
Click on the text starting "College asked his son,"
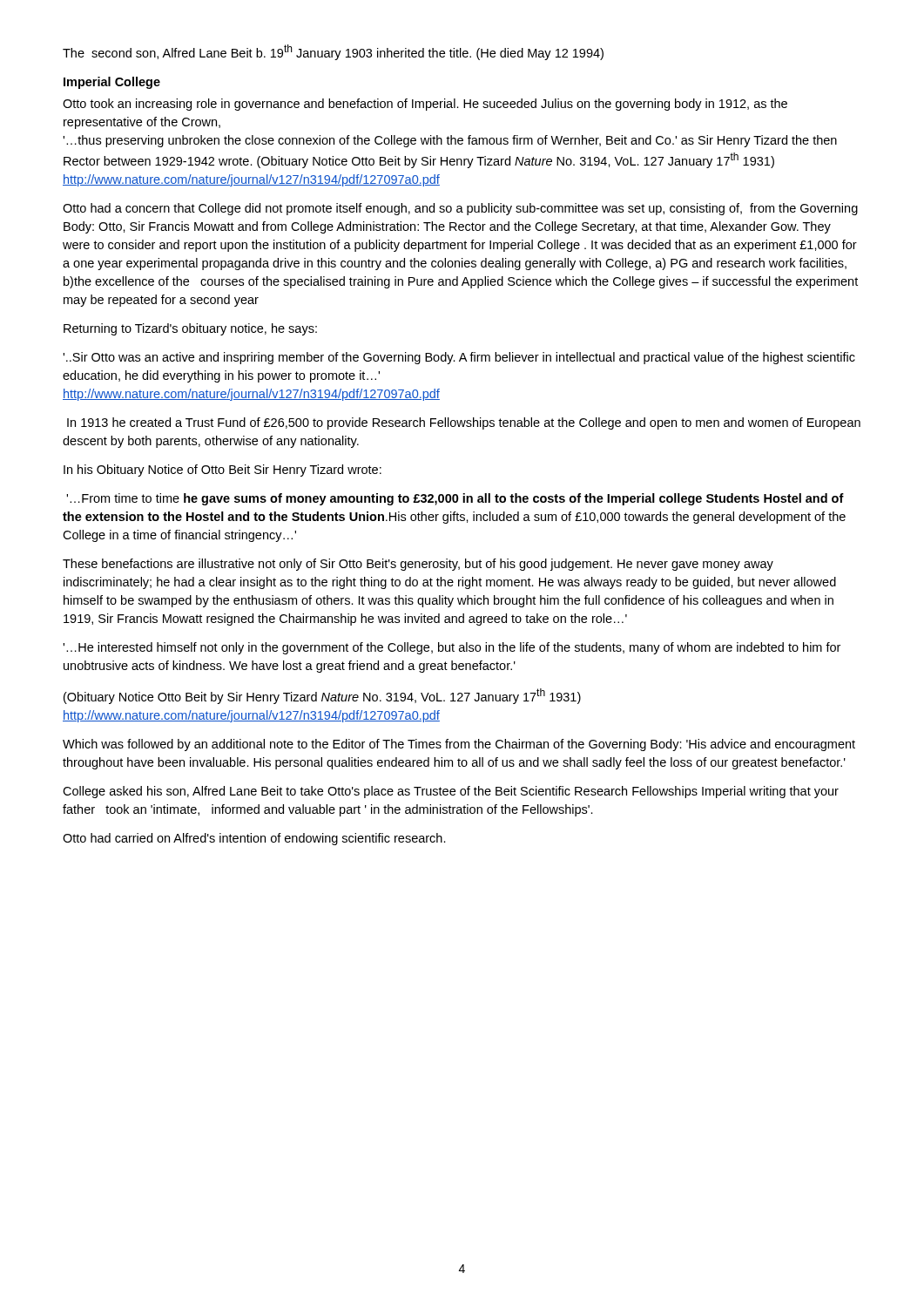[451, 800]
